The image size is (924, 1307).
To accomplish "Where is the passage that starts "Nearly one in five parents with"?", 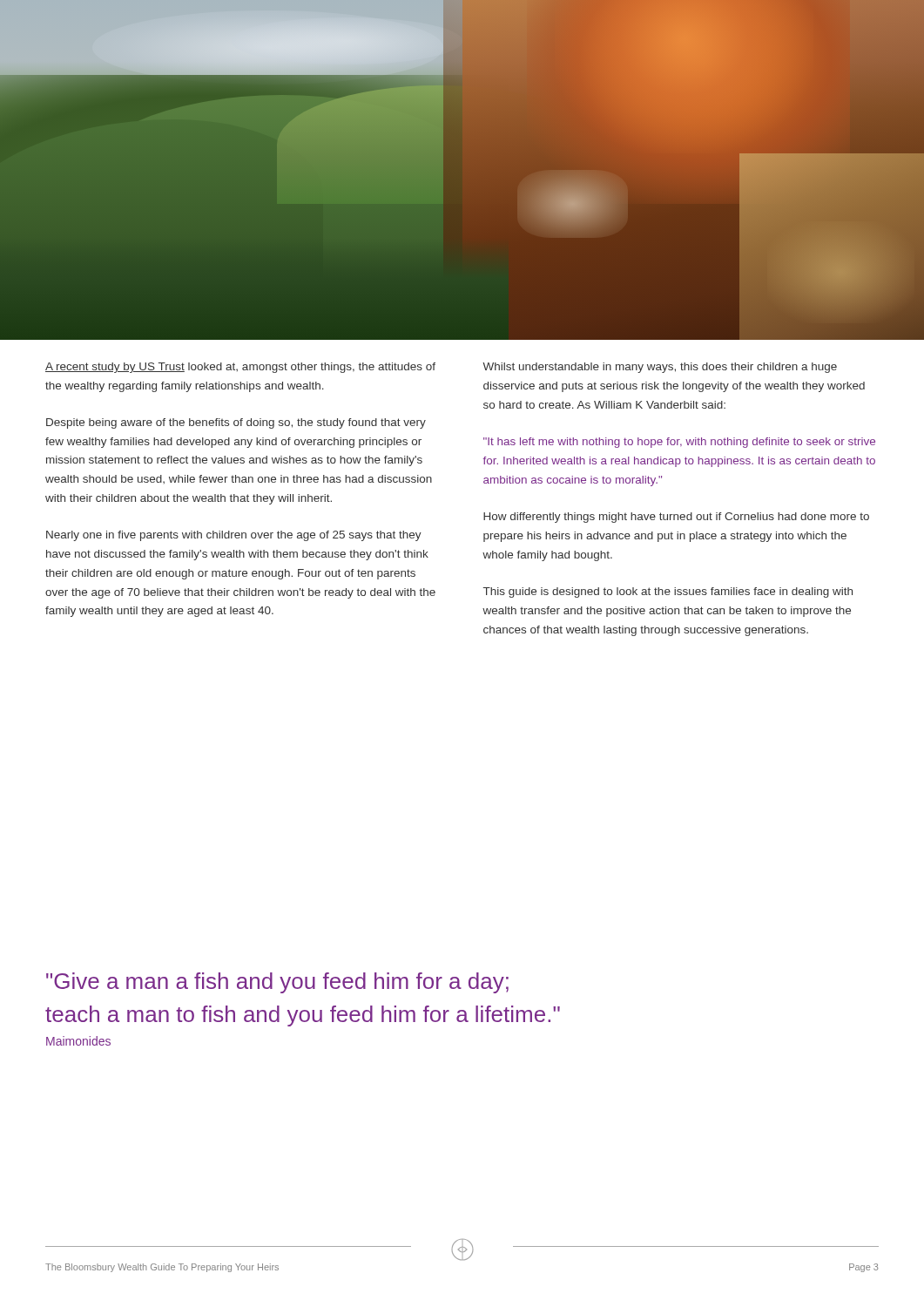I will coord(241,573).
